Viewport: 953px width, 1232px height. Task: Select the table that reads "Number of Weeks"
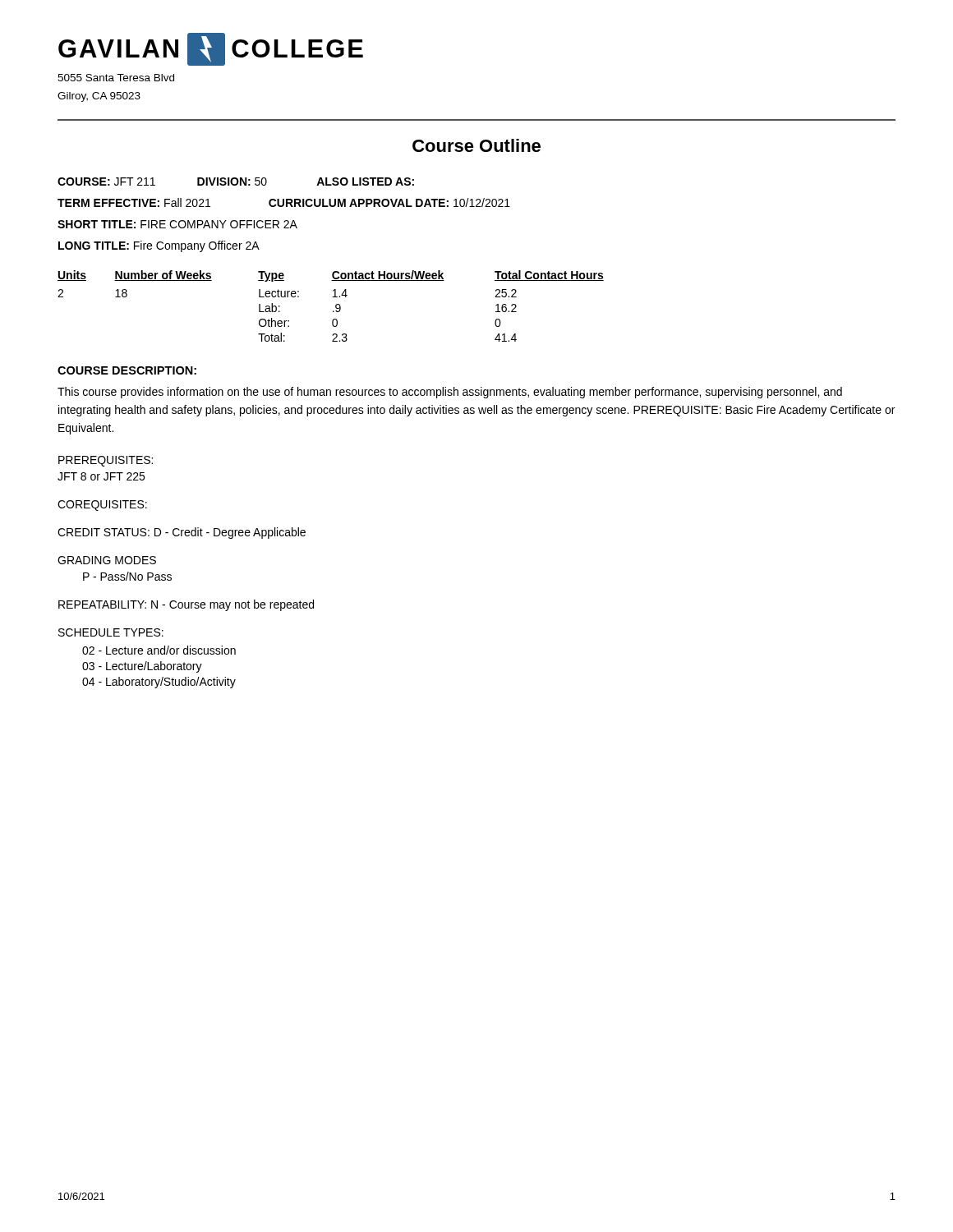point(476,307)
